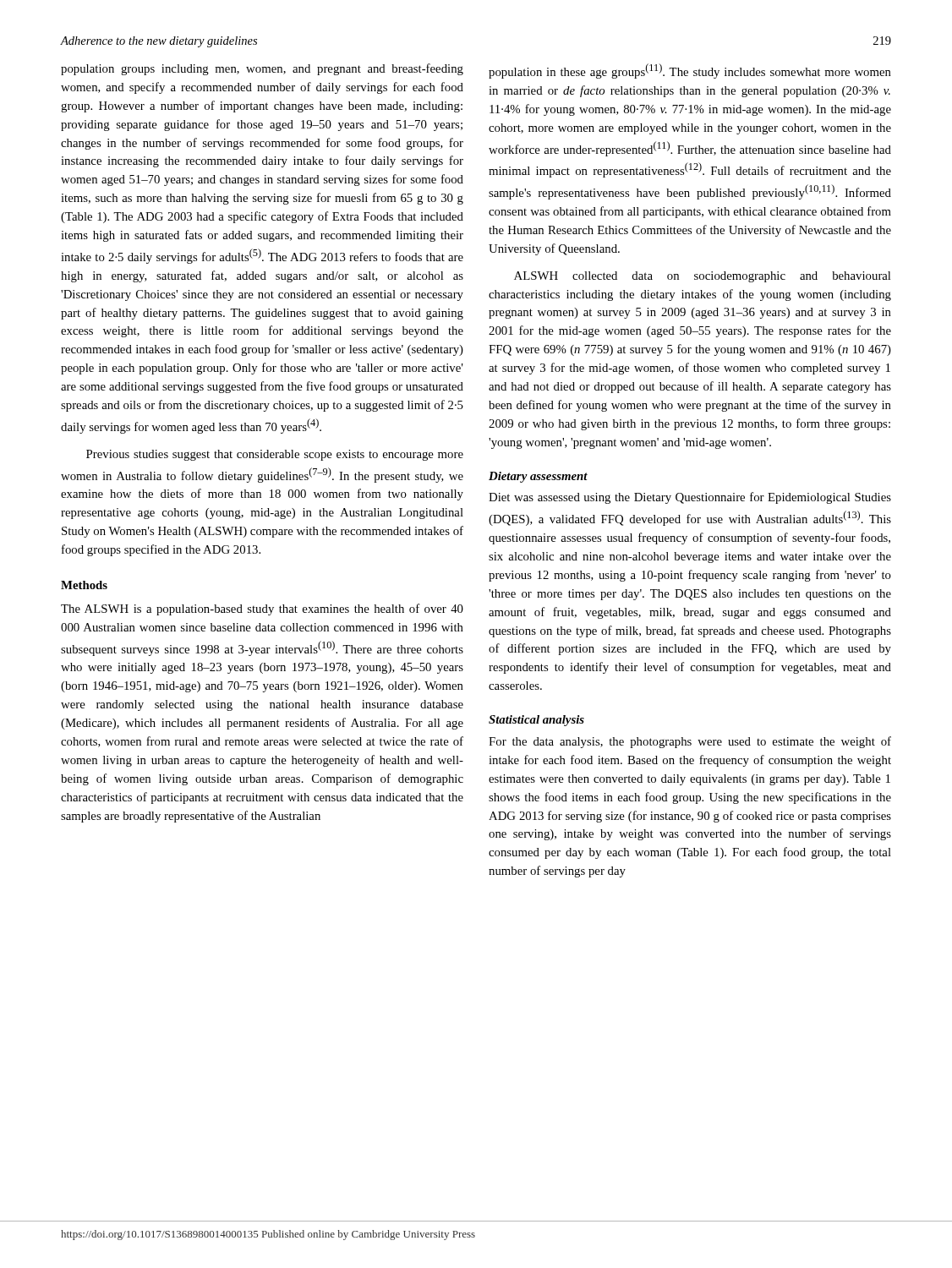Select the text block containing "For the data analysis, the"
Screen dimensions: 1268x952
(x=690, y=807)
